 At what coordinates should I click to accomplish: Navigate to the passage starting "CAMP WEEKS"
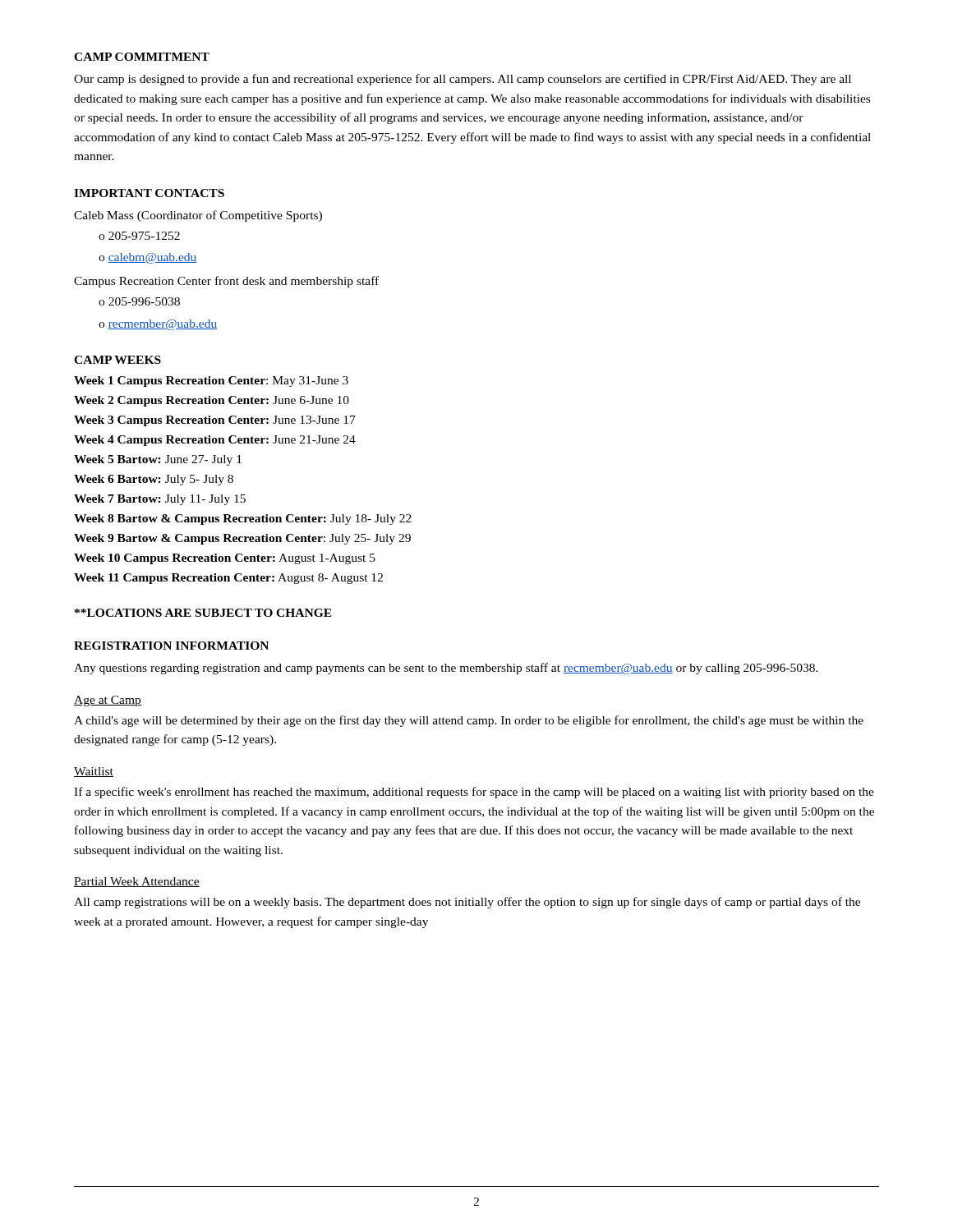coord(118,359)
